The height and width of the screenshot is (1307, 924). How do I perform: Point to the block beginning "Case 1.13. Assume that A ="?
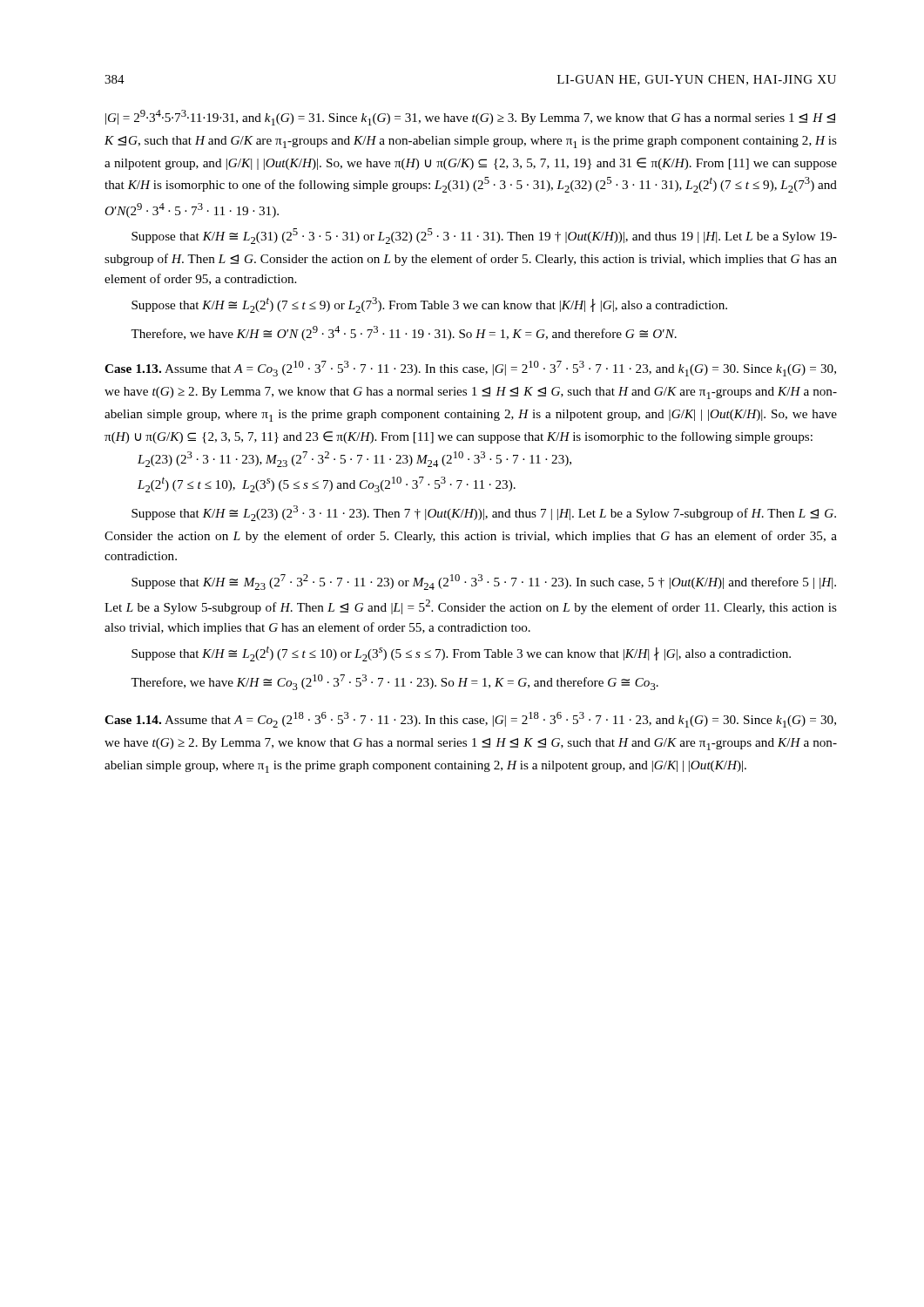click(x=471, y=427)
